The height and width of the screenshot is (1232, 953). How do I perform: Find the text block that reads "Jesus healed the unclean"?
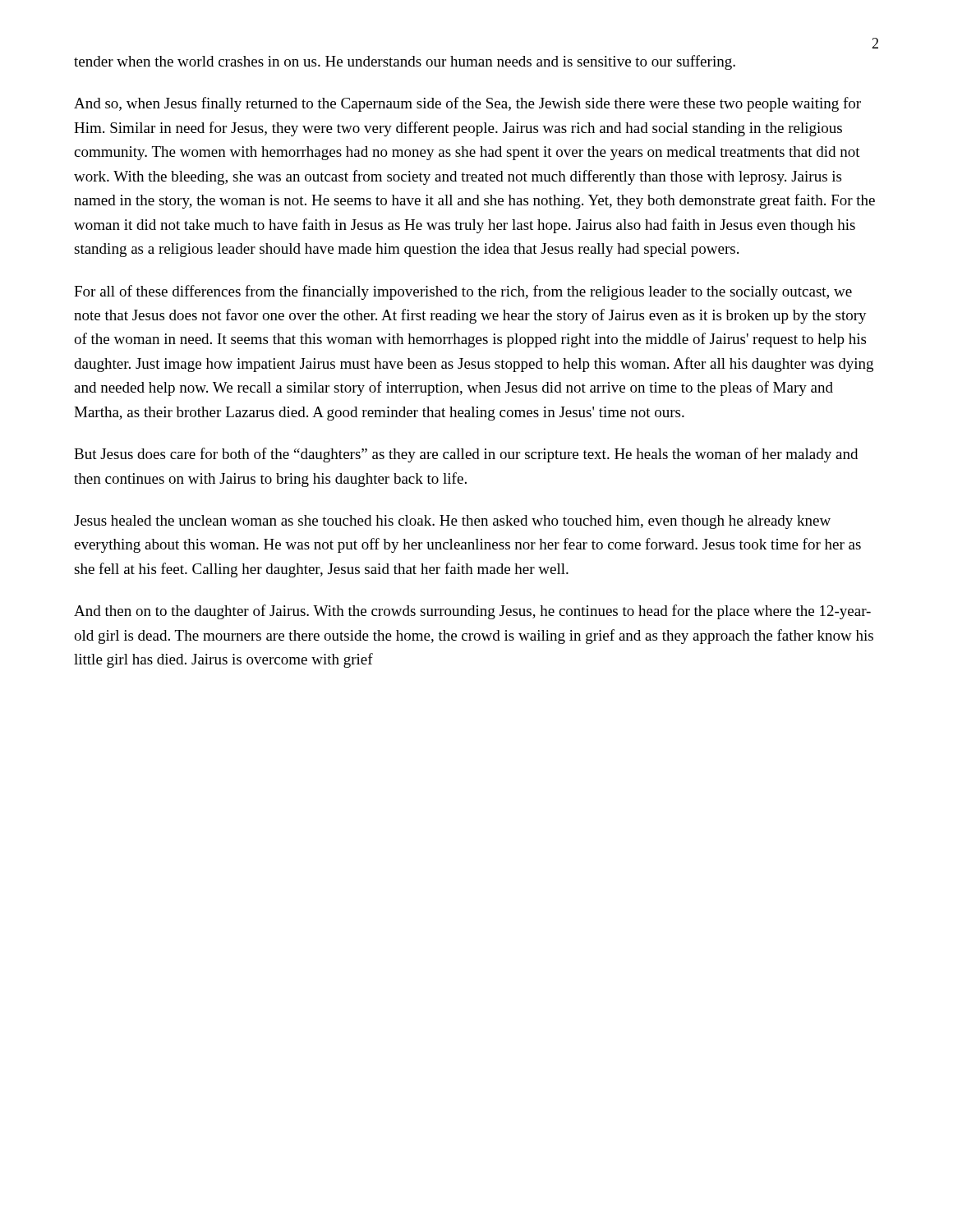[468, 544]
